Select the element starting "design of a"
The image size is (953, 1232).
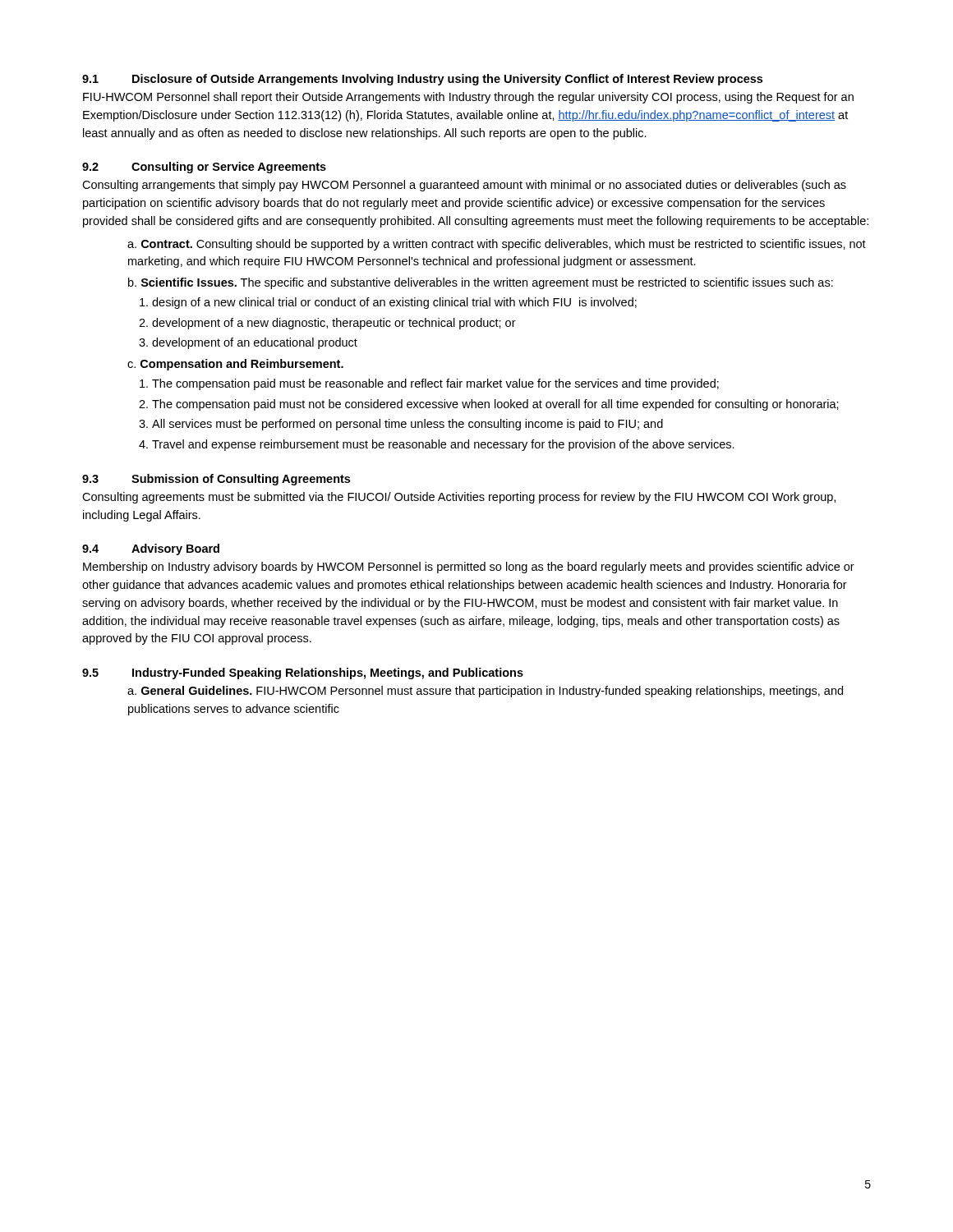[511, 323]
